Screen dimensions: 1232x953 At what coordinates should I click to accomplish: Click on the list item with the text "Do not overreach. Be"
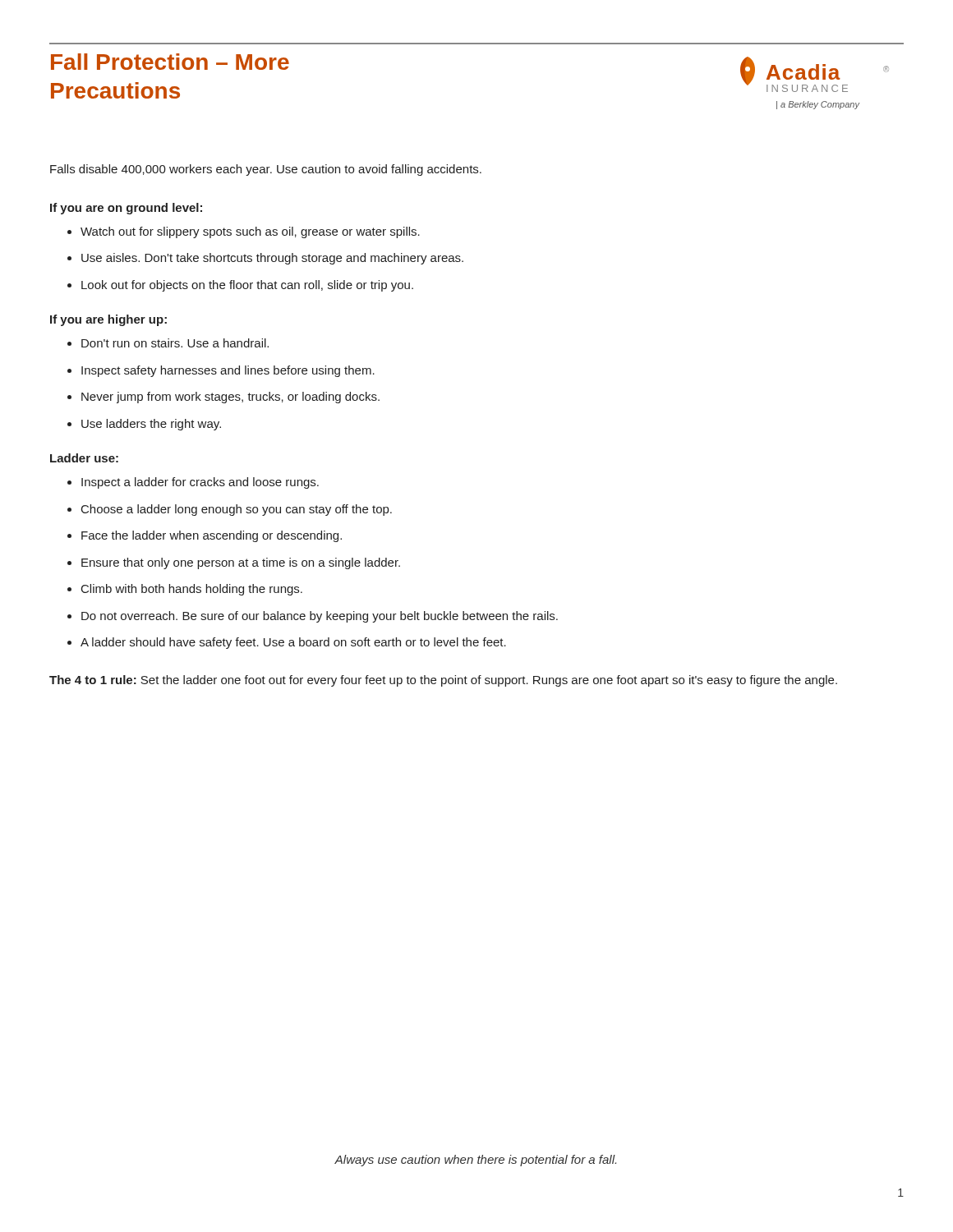pyautogui.click(x=476, y=616)
